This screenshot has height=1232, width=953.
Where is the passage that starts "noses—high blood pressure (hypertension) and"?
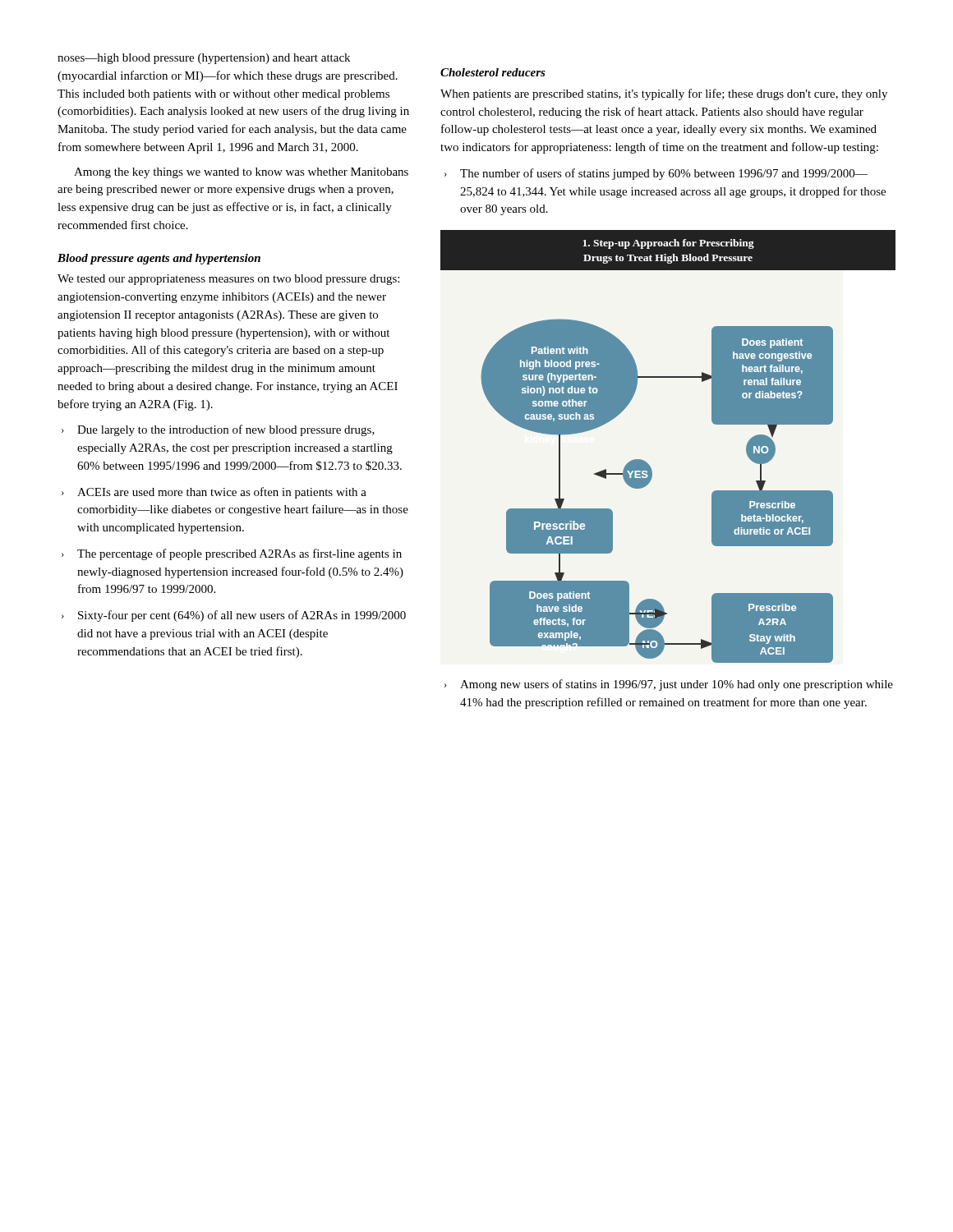tap(234, 142)
